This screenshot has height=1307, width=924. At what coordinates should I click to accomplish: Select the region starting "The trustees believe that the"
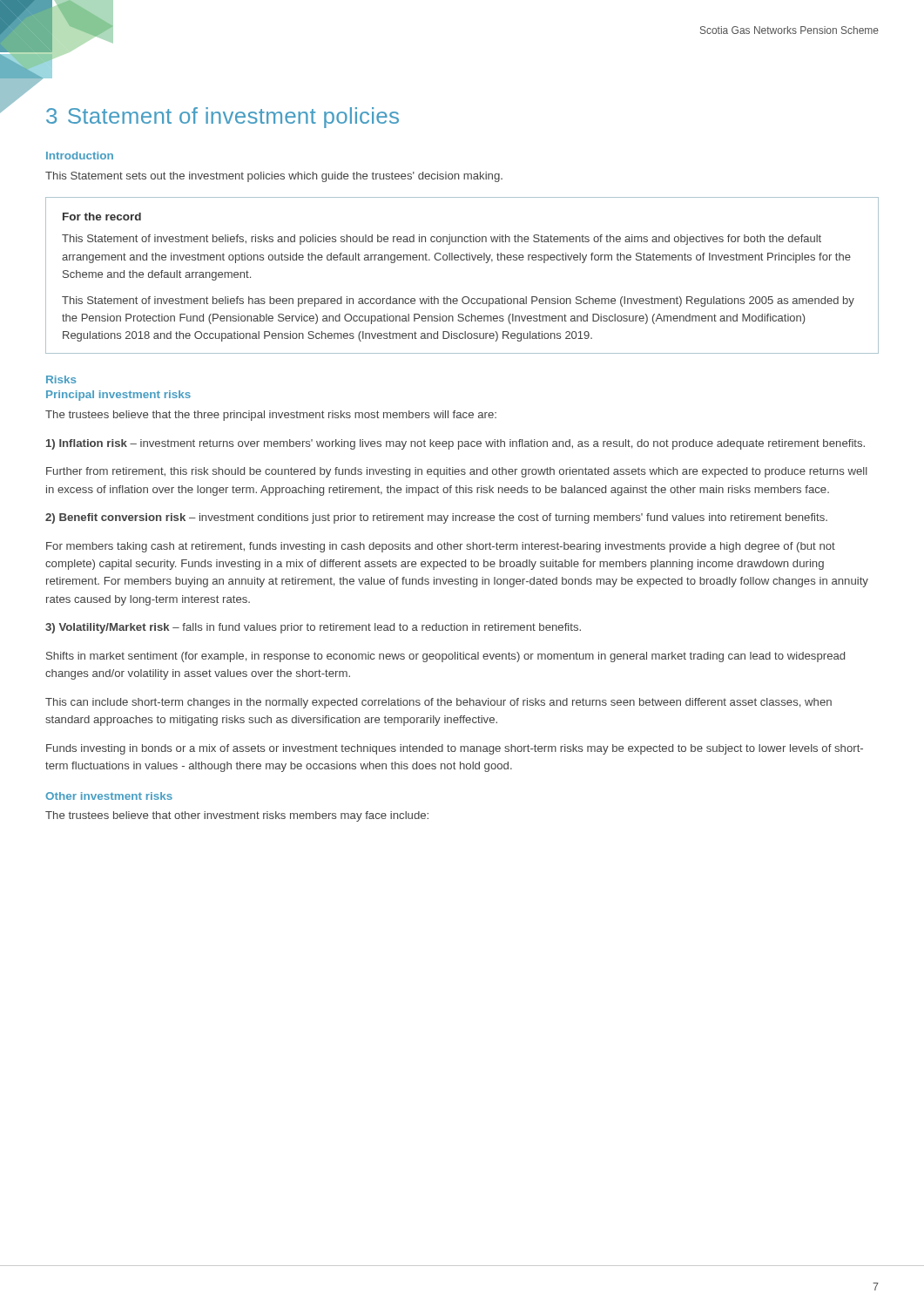coord(462,415)
